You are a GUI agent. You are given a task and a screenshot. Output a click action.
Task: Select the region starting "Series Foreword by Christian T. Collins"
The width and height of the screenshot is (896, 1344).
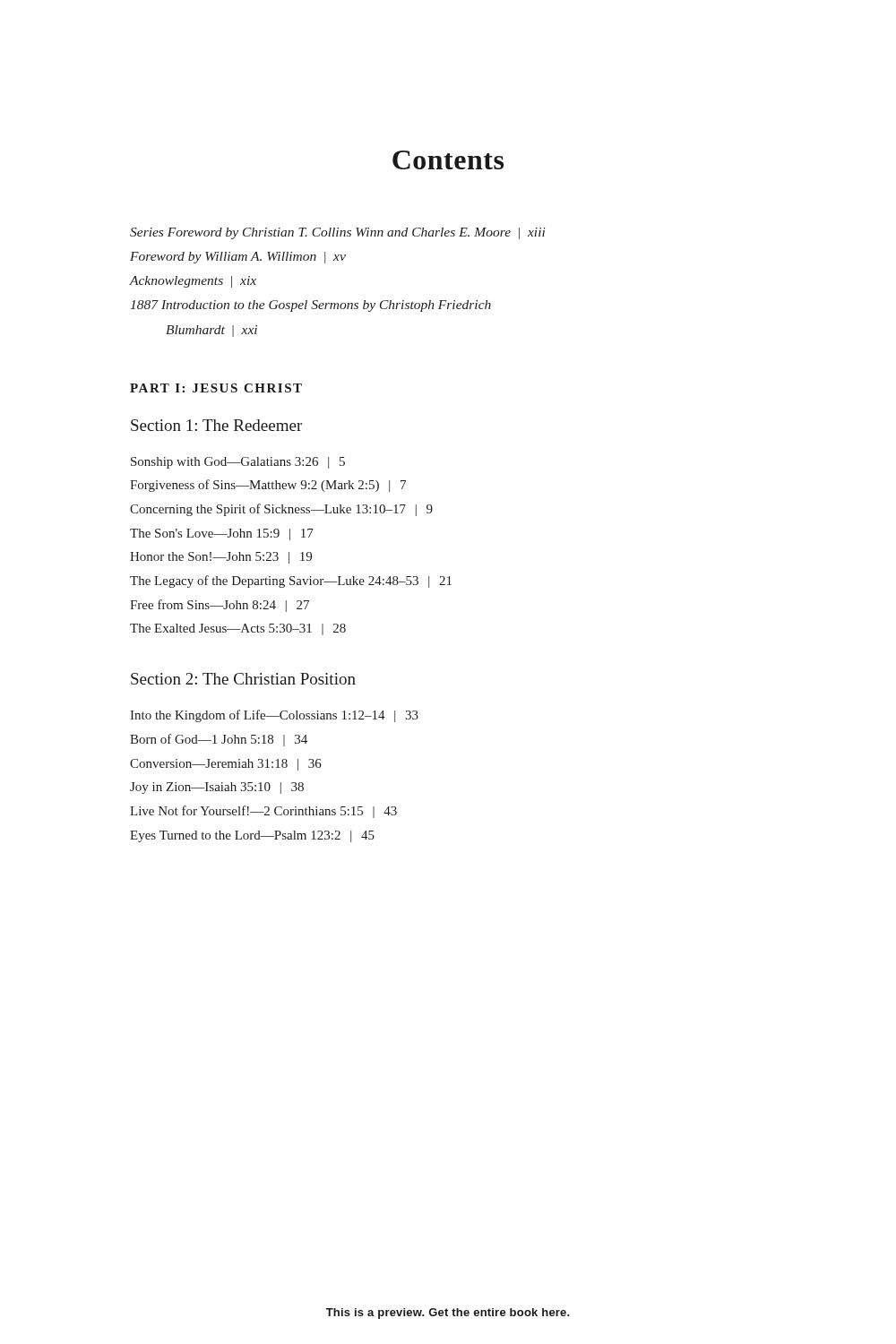[337, 233]
